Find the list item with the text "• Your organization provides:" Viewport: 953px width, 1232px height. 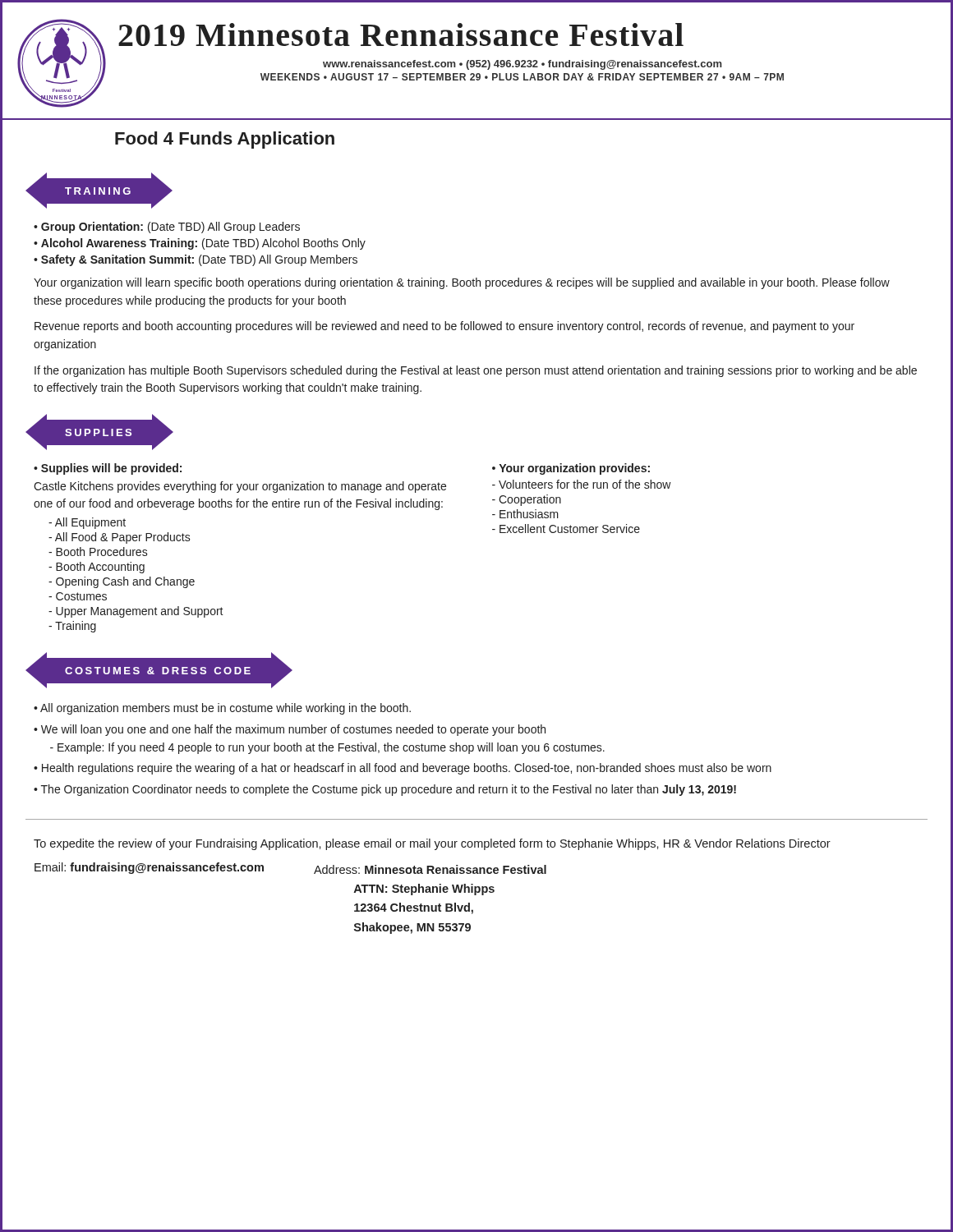[x=571, y=468]
